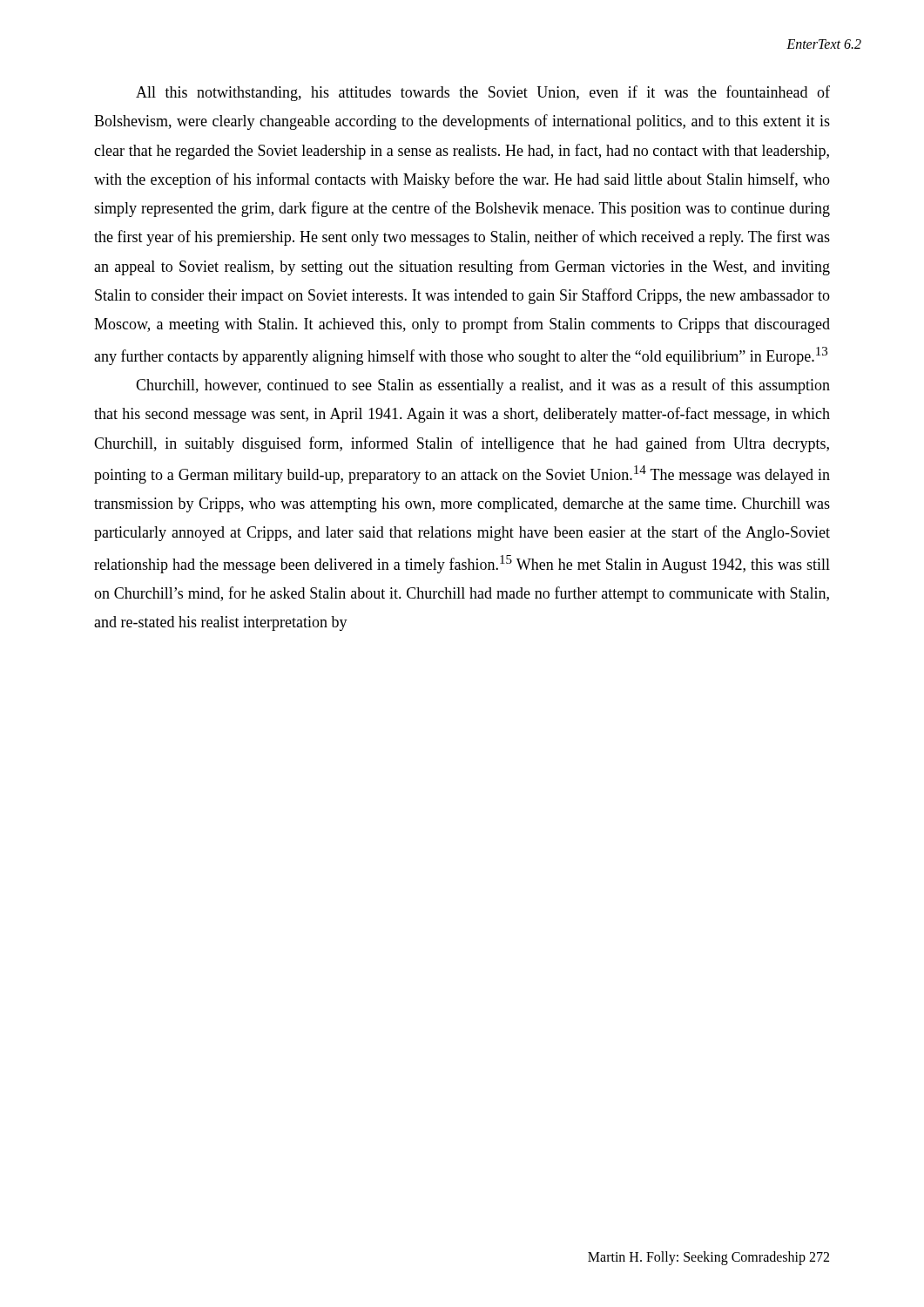Viewport: 924px width, 1307px height.
Task: Point to the text starting "All this notwithstanding, his attitudes towards"
Action: click(x=462, y=358)
